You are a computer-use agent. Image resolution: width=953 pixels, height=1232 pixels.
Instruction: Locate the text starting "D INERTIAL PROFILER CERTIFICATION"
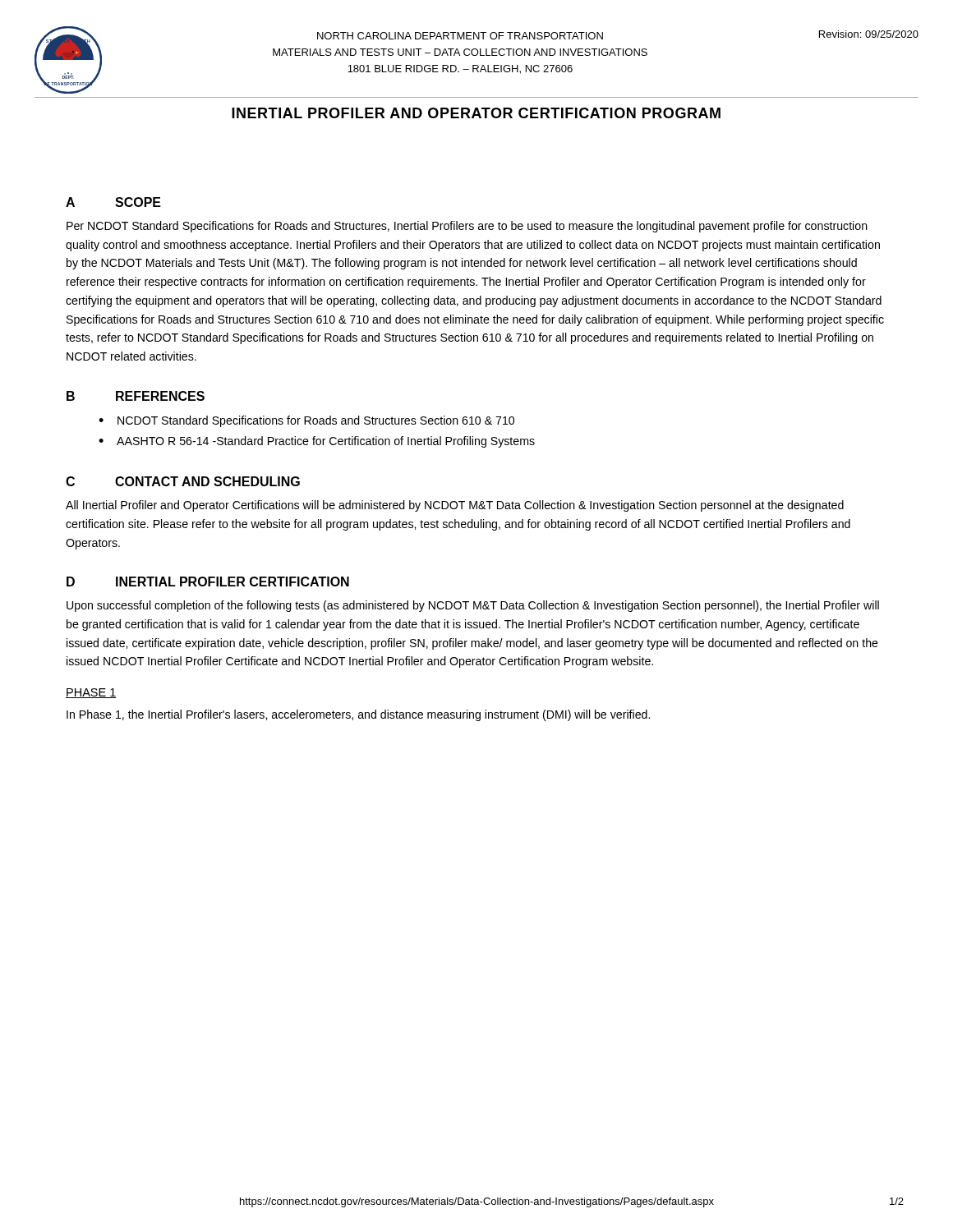208,583
